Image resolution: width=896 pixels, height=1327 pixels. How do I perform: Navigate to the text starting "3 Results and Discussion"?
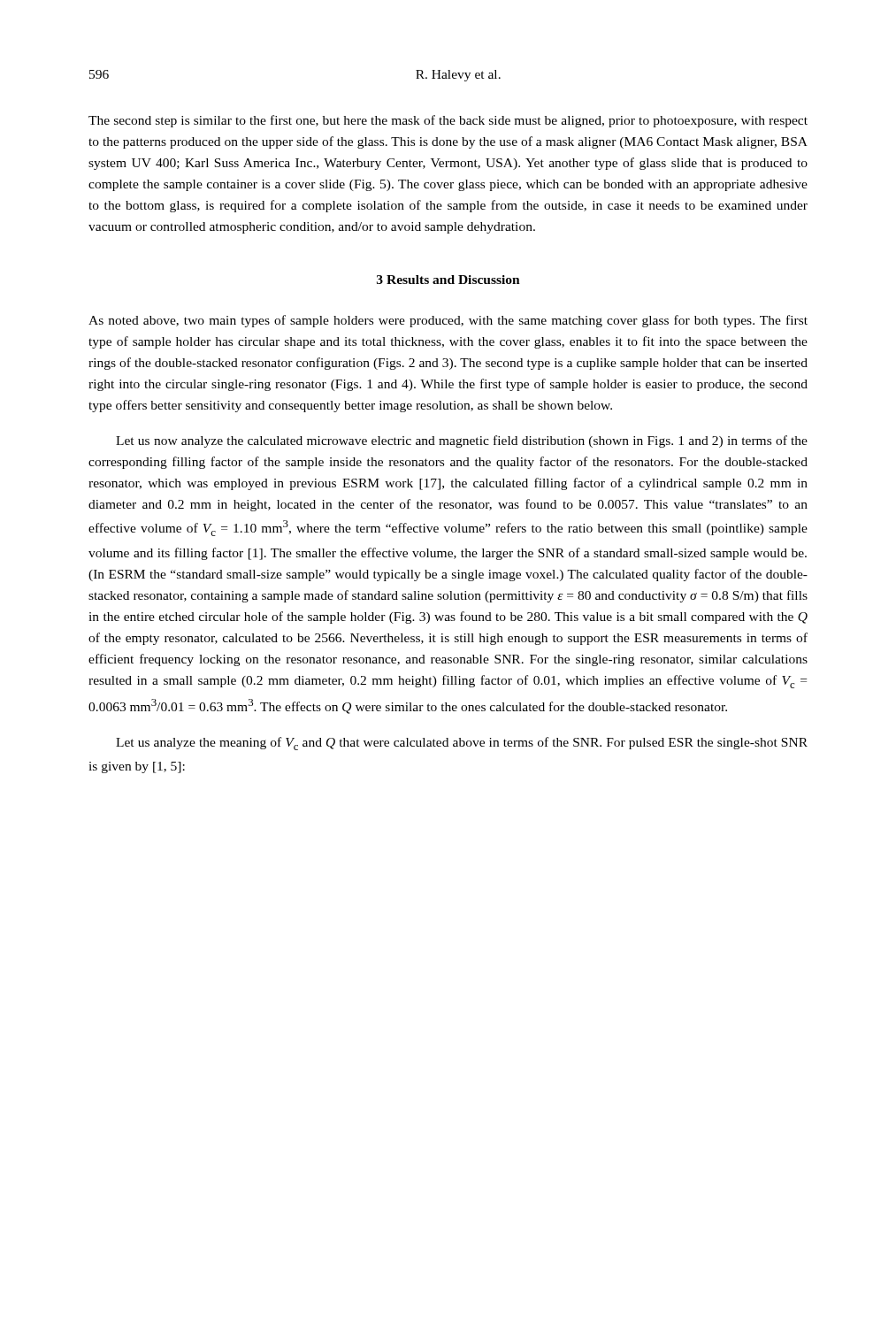point(448,279)
